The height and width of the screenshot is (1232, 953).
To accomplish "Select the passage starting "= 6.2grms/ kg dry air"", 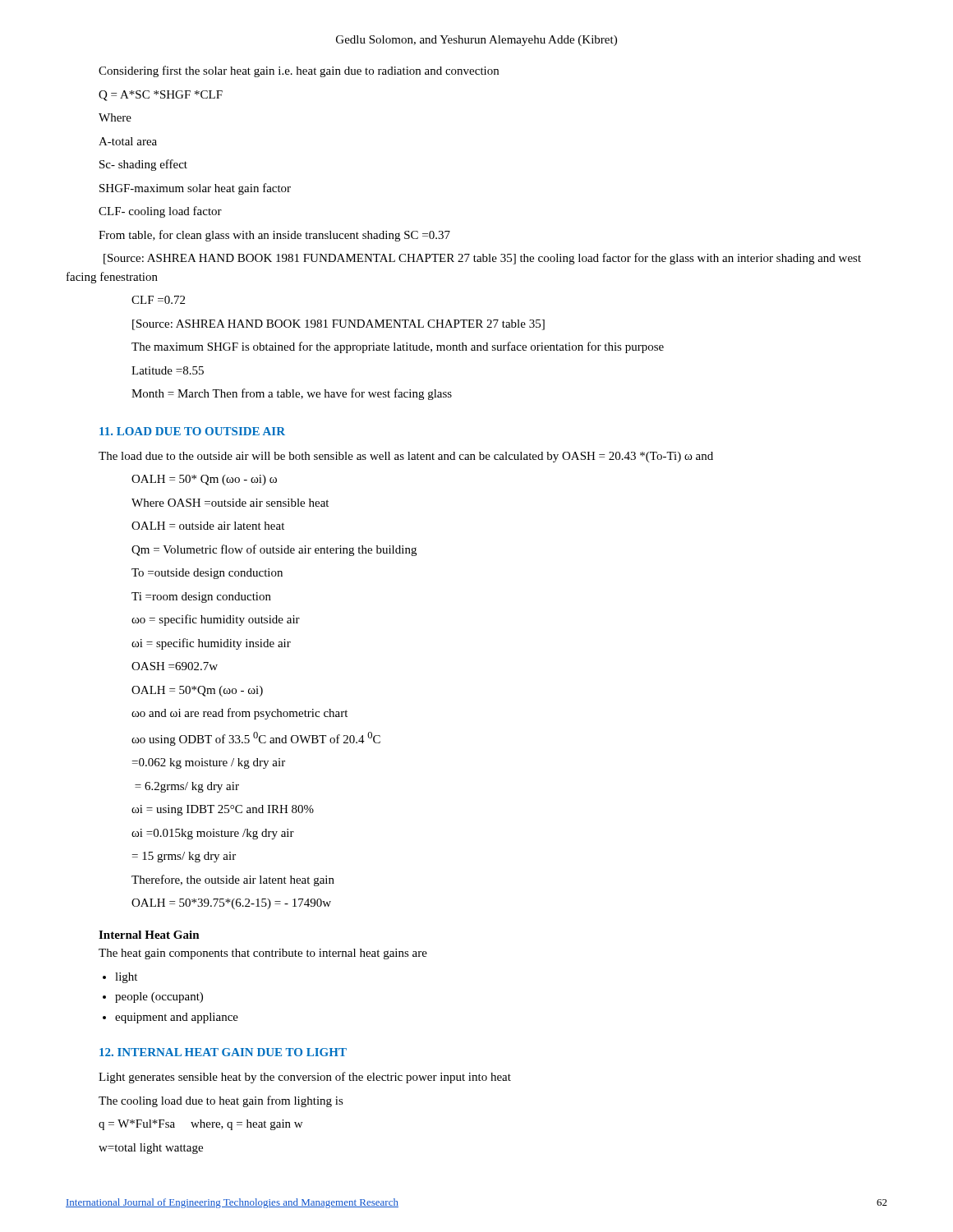I will tap(185, 786).
